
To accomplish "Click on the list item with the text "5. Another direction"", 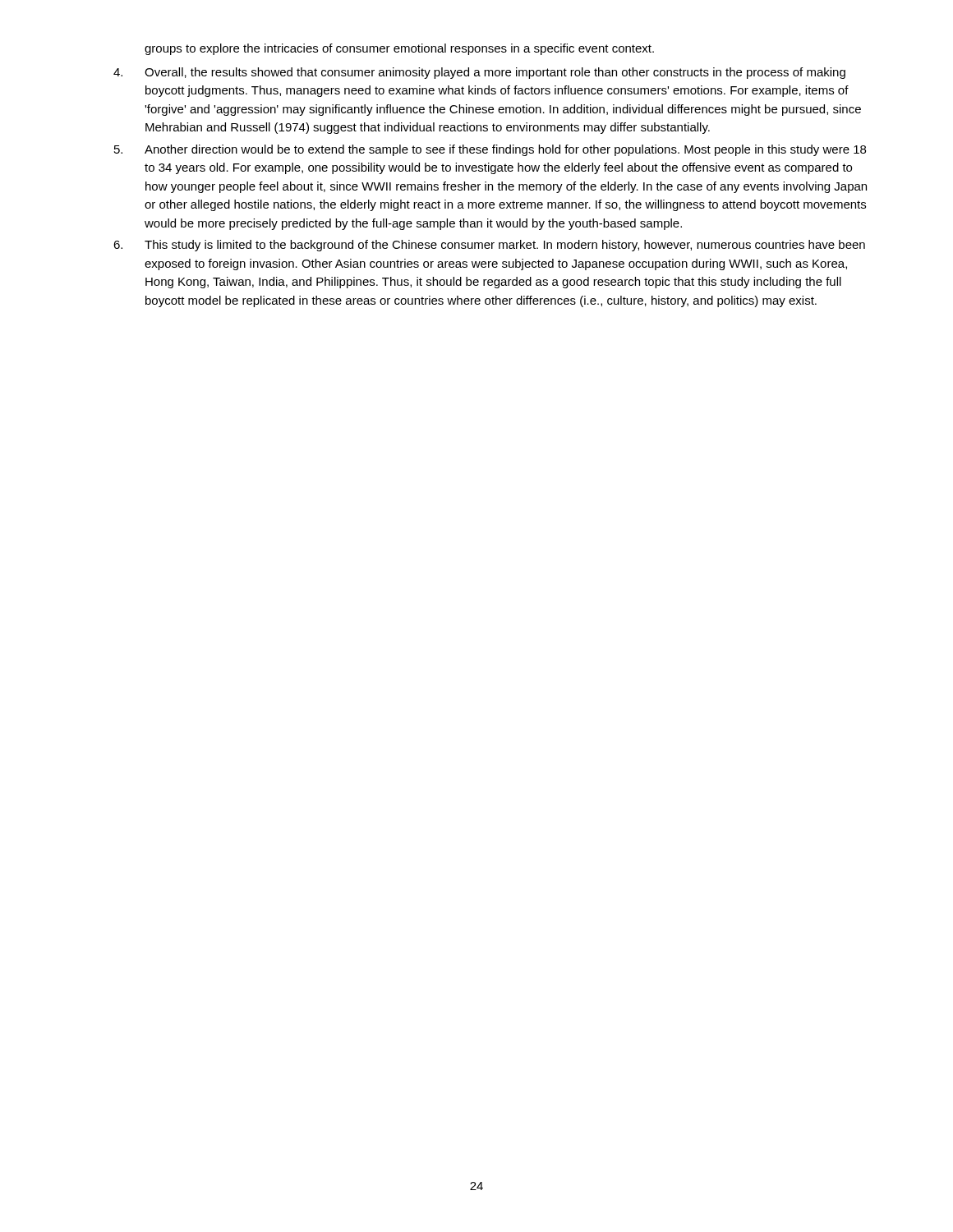I will (x=492, y=186).
